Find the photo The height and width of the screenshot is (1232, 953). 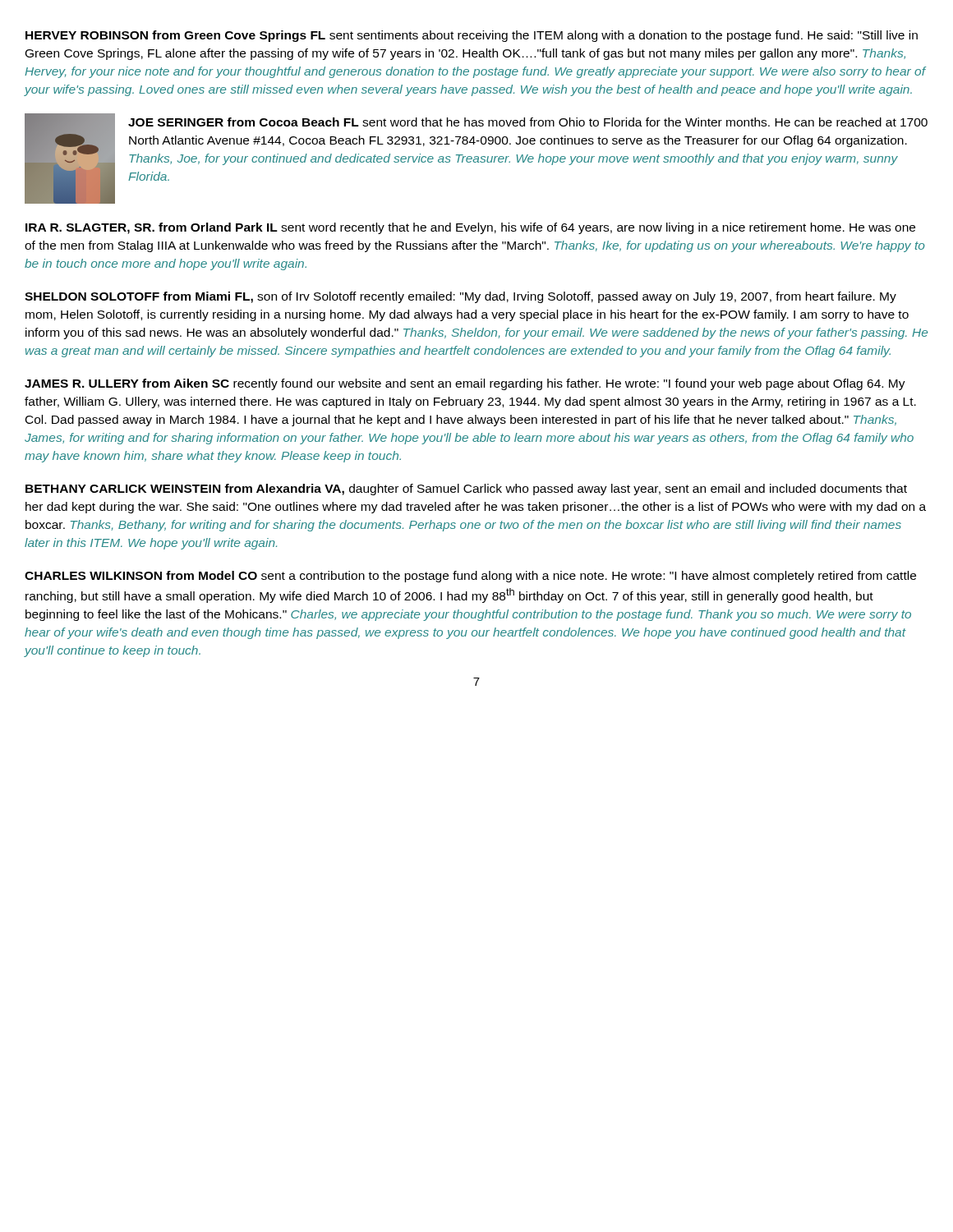point(70,158)
